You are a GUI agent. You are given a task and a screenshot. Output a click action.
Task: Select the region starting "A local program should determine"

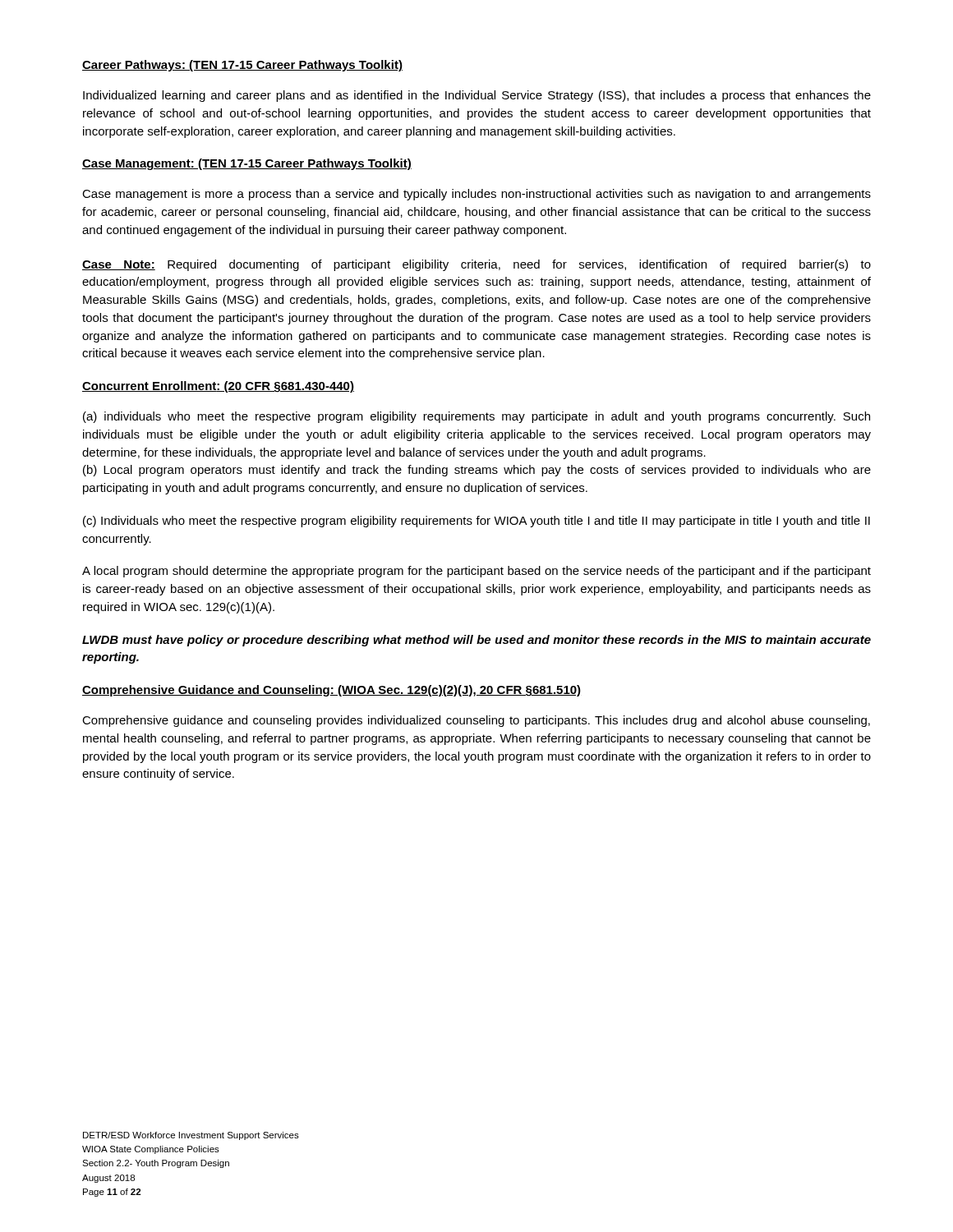(476, 589)
